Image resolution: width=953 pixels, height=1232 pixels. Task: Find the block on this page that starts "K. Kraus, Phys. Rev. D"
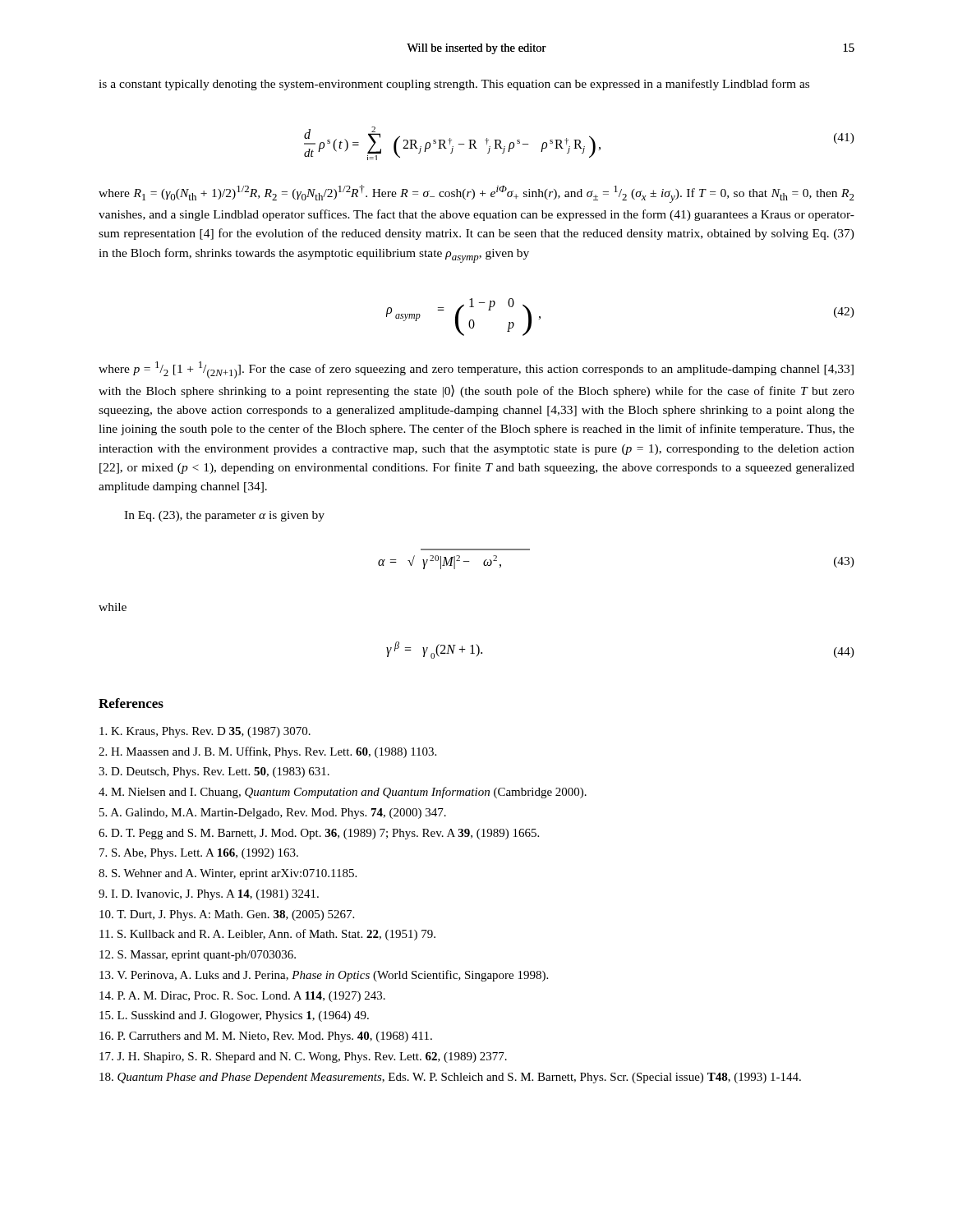205,732
